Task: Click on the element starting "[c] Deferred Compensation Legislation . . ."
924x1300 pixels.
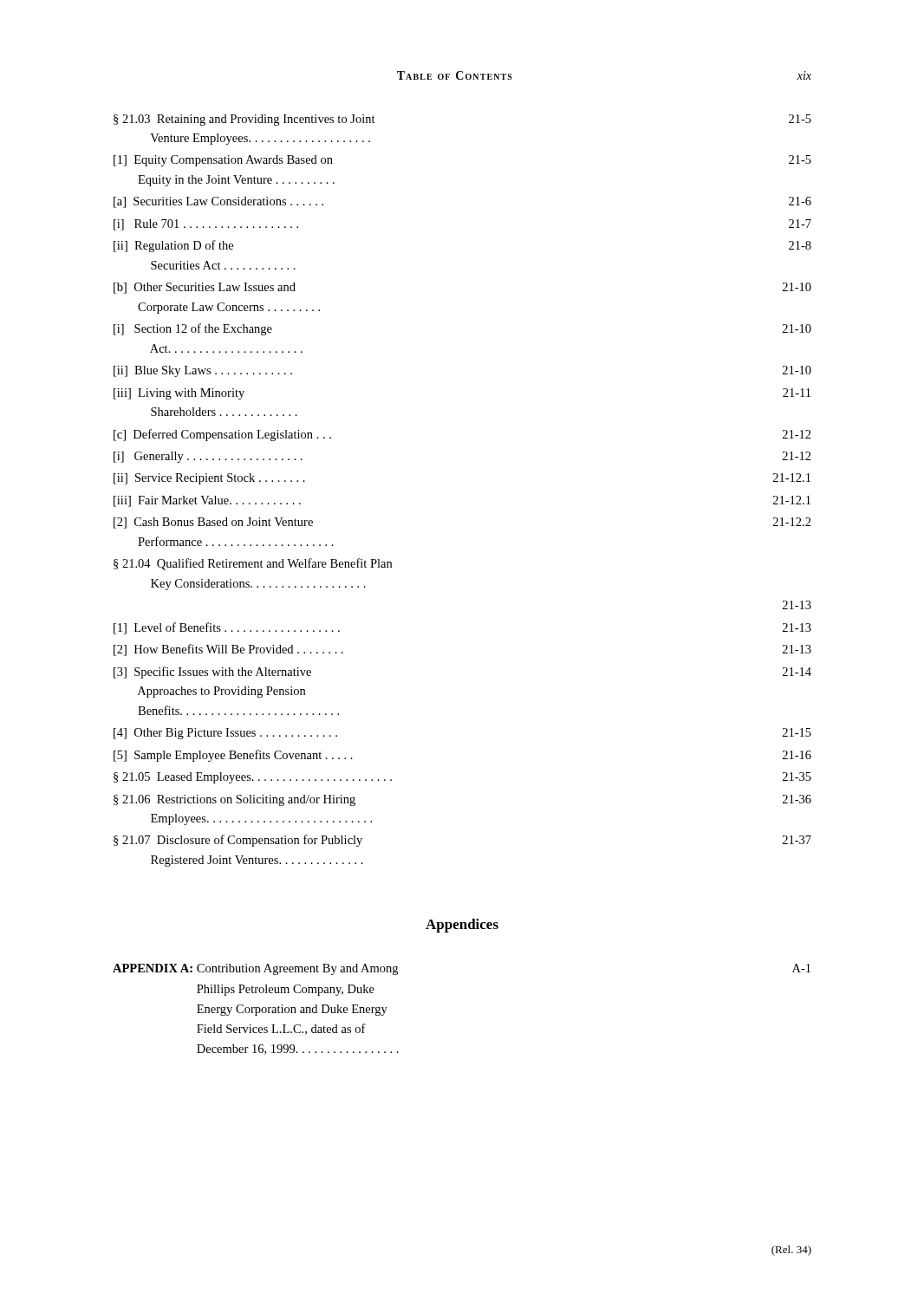Action: (x=222, y=434)
